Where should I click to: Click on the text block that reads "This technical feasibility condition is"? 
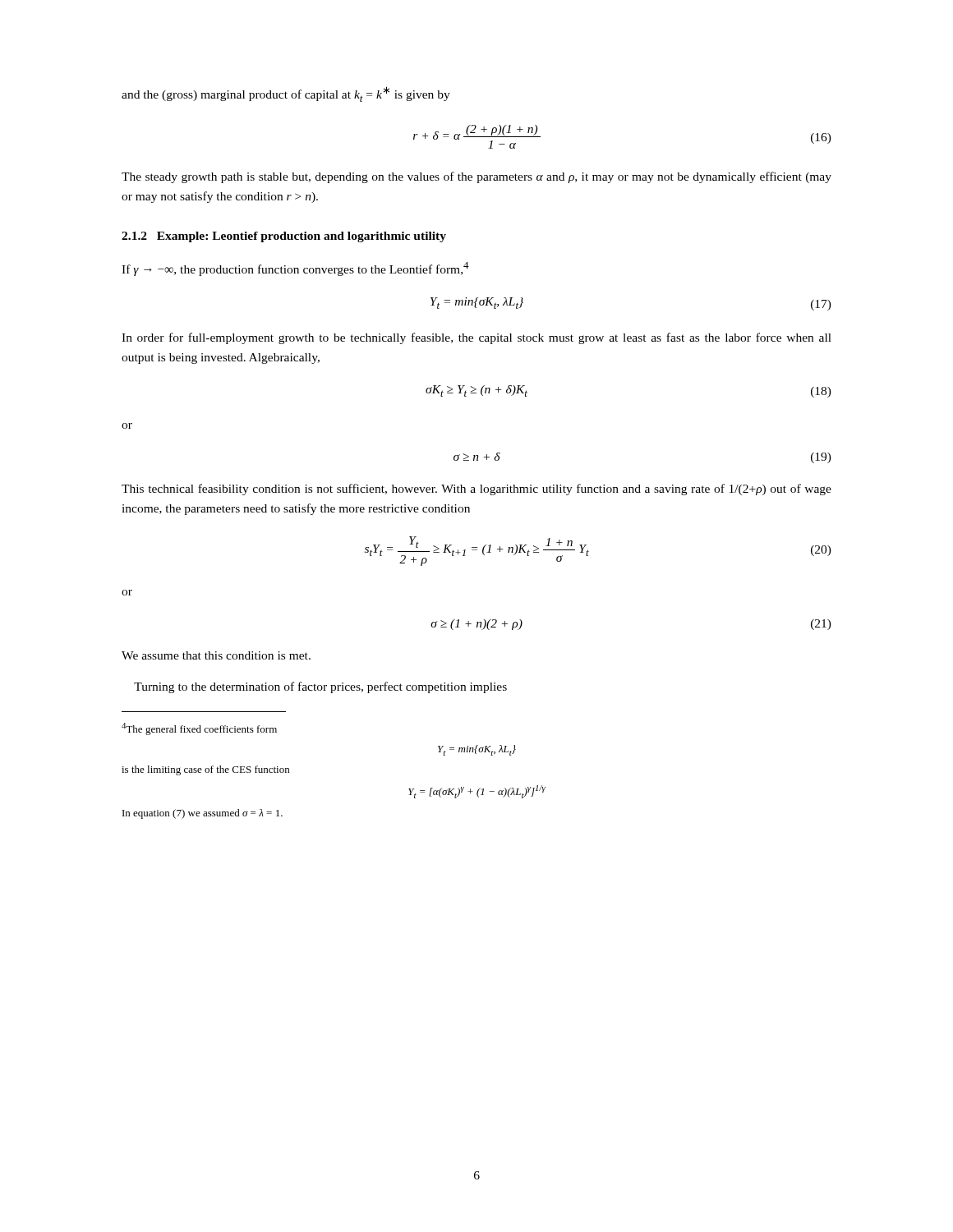point(476,498)
